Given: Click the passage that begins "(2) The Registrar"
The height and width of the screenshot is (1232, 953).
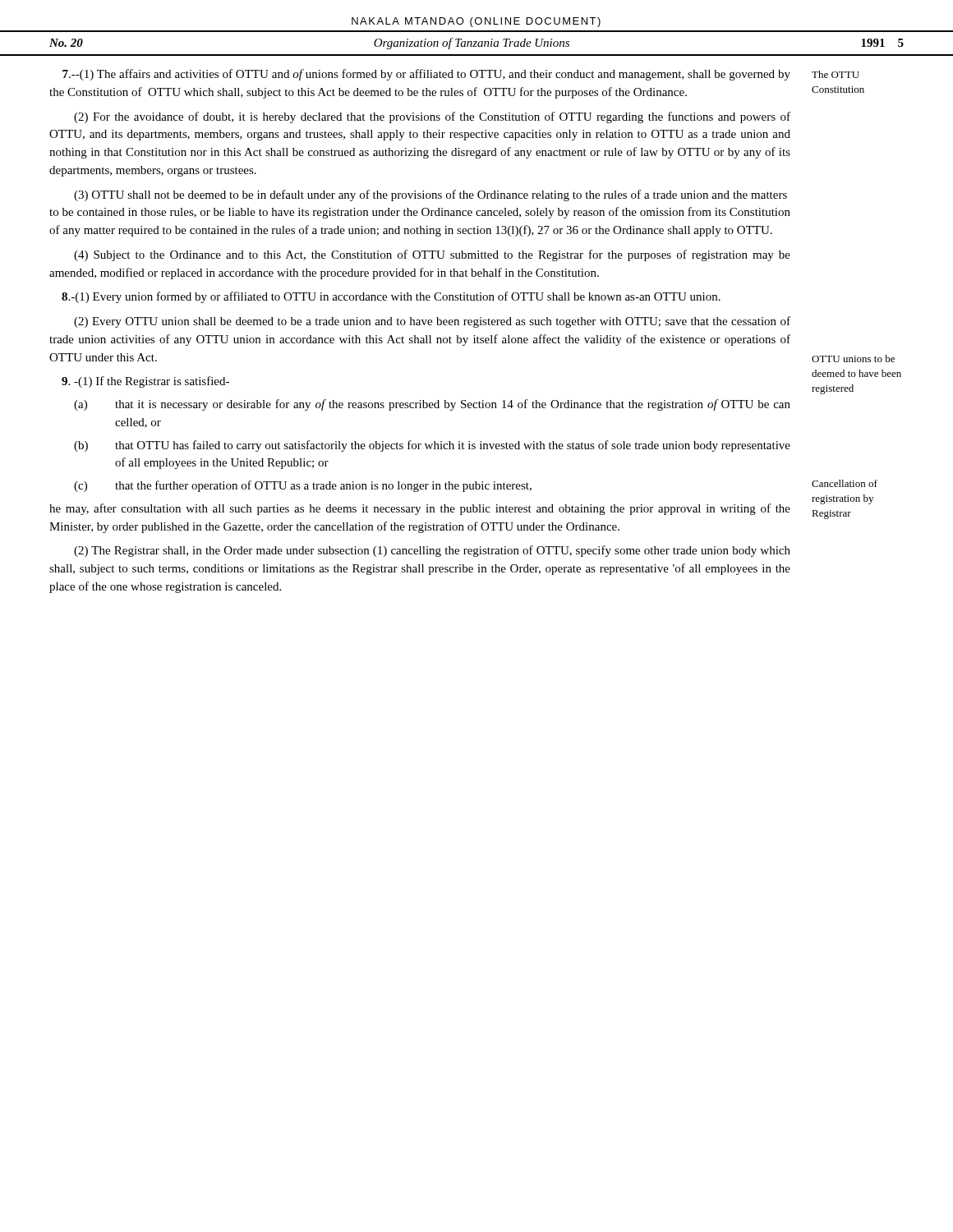Looking at the screenshot, I should (x=420, y=568).
